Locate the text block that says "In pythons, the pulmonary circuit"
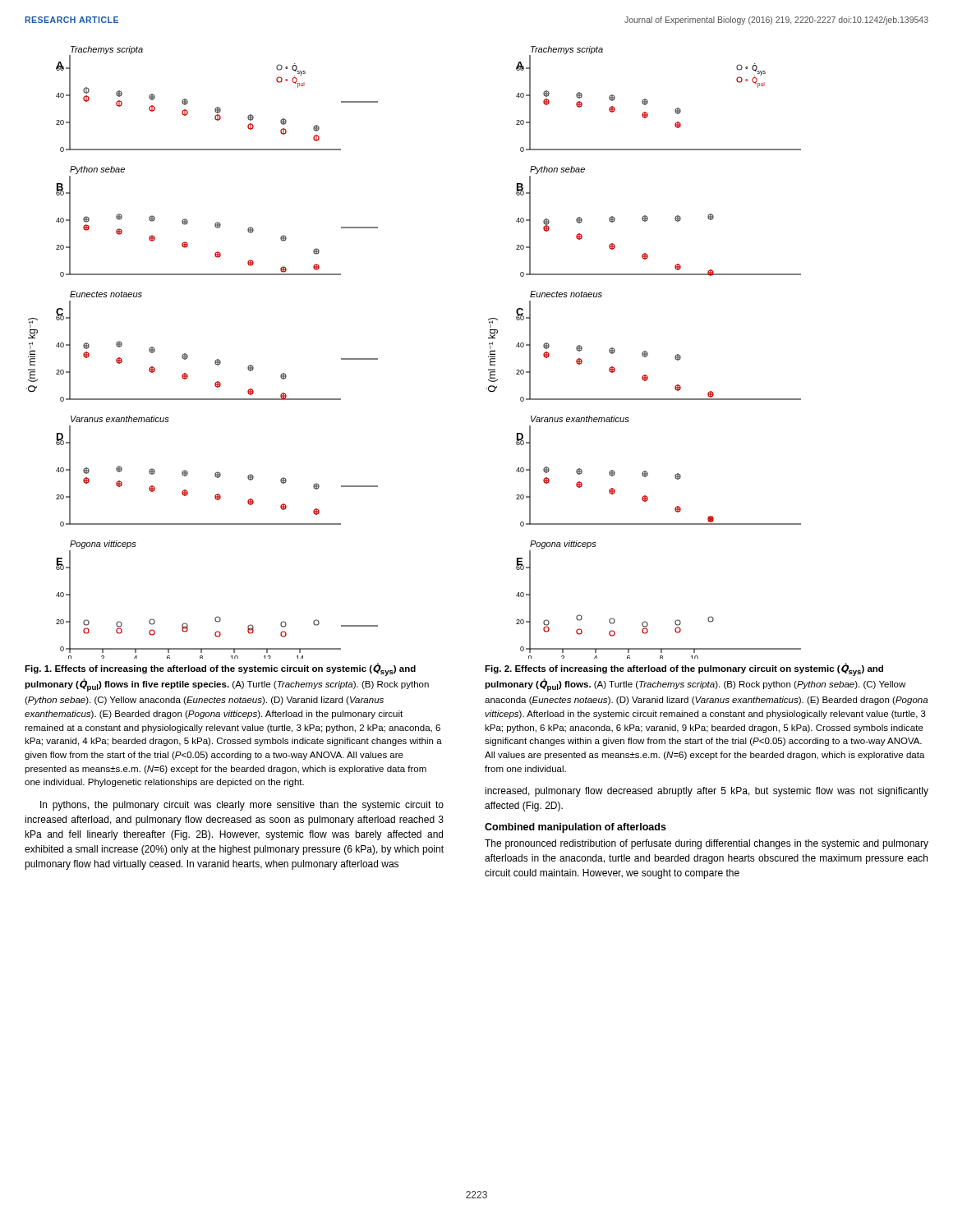 pyautogui.click(x=234, y=834)
